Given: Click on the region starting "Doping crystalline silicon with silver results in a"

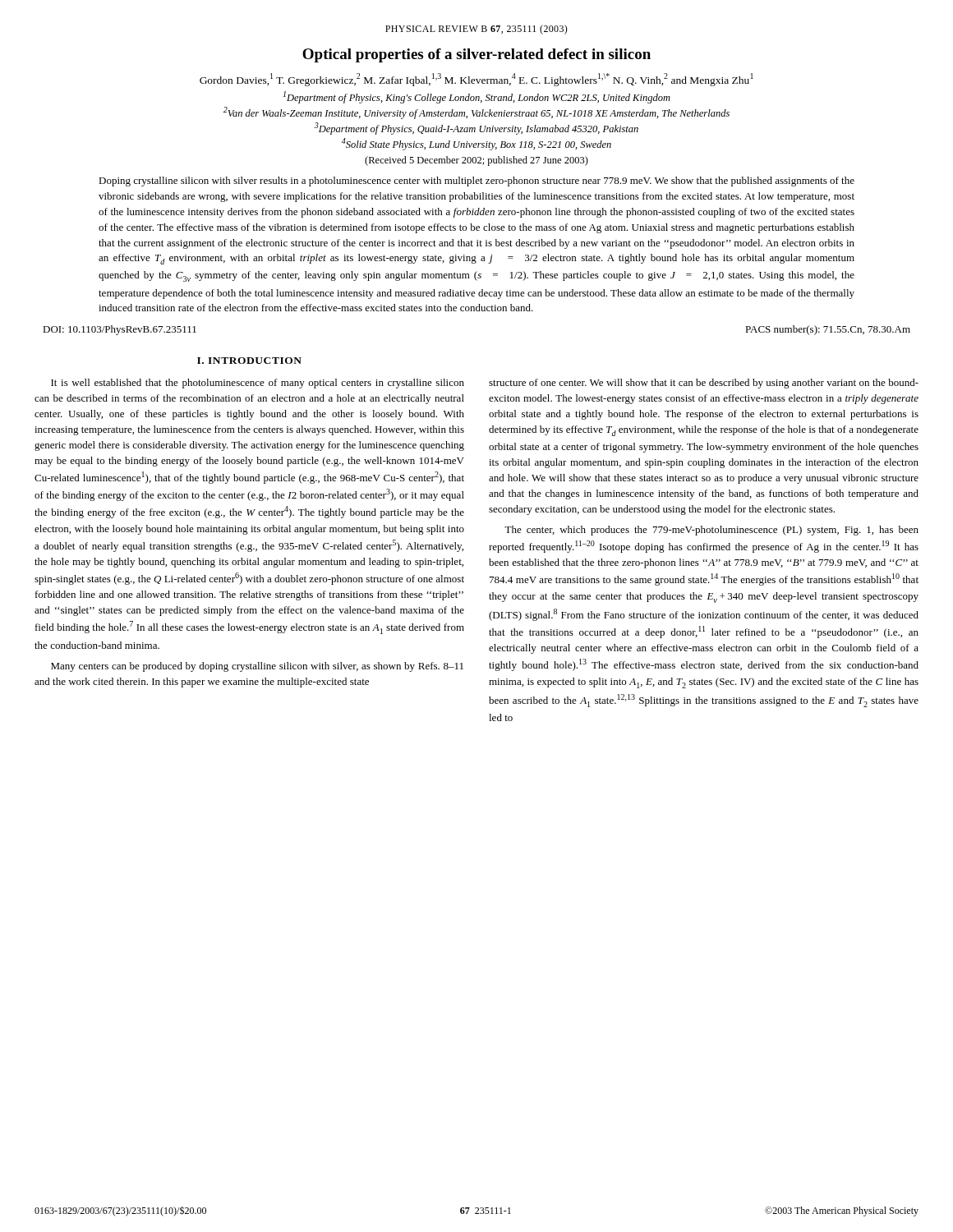Looking at the screenshot, I should click(x=476, y=244).
